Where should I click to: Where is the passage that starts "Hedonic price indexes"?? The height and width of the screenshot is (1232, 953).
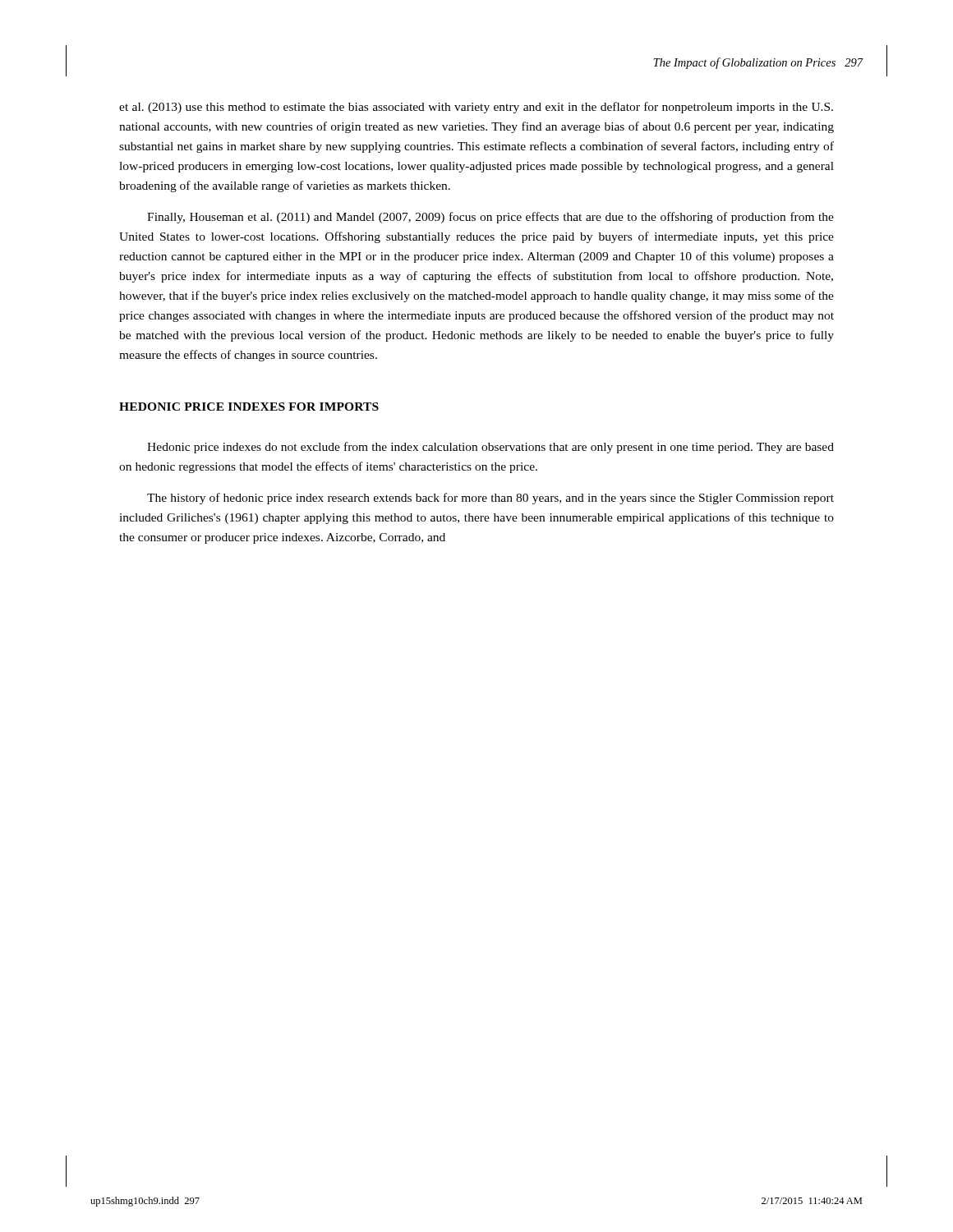[x=476, y=456]
